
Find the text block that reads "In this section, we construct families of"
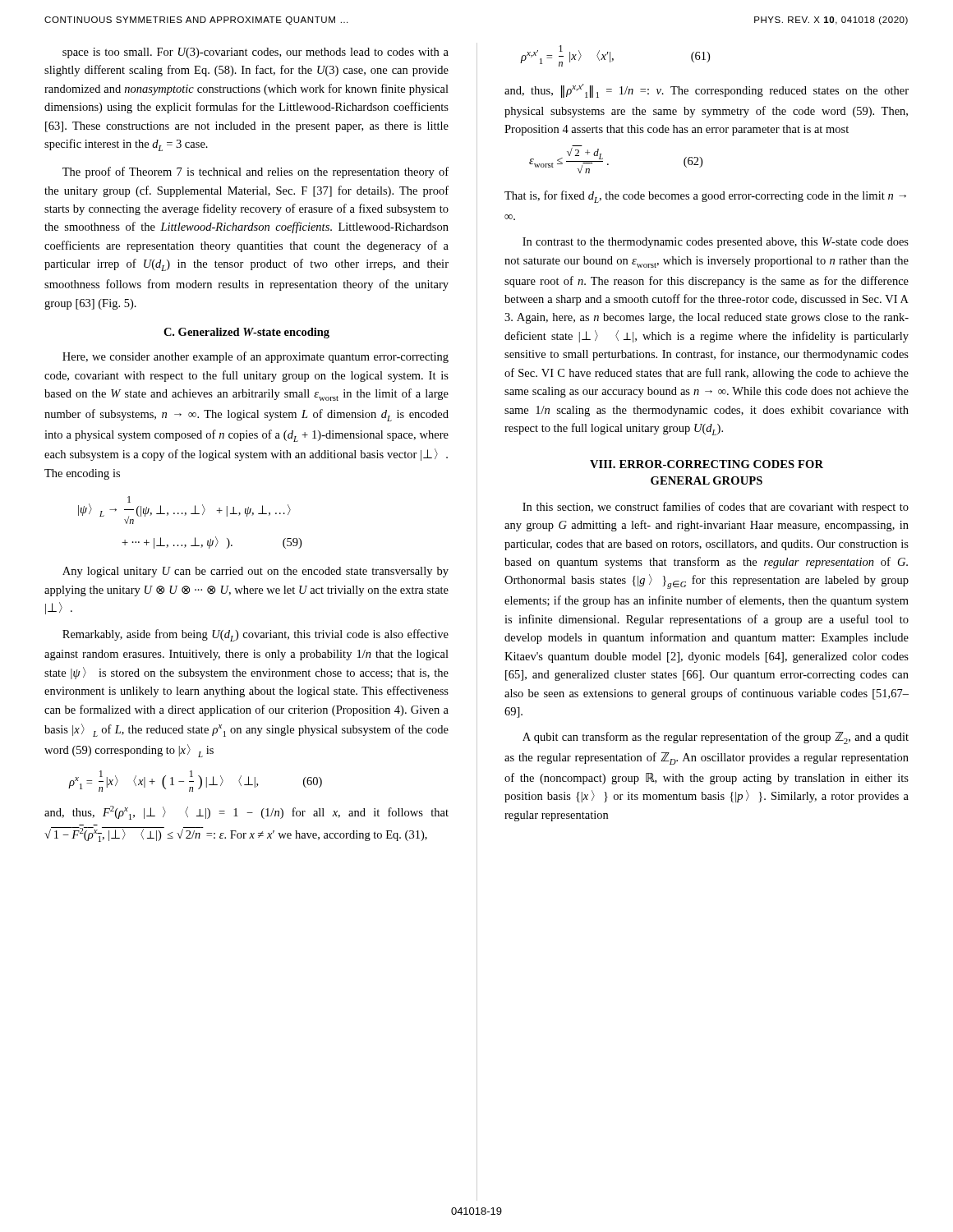coord(707,661)
